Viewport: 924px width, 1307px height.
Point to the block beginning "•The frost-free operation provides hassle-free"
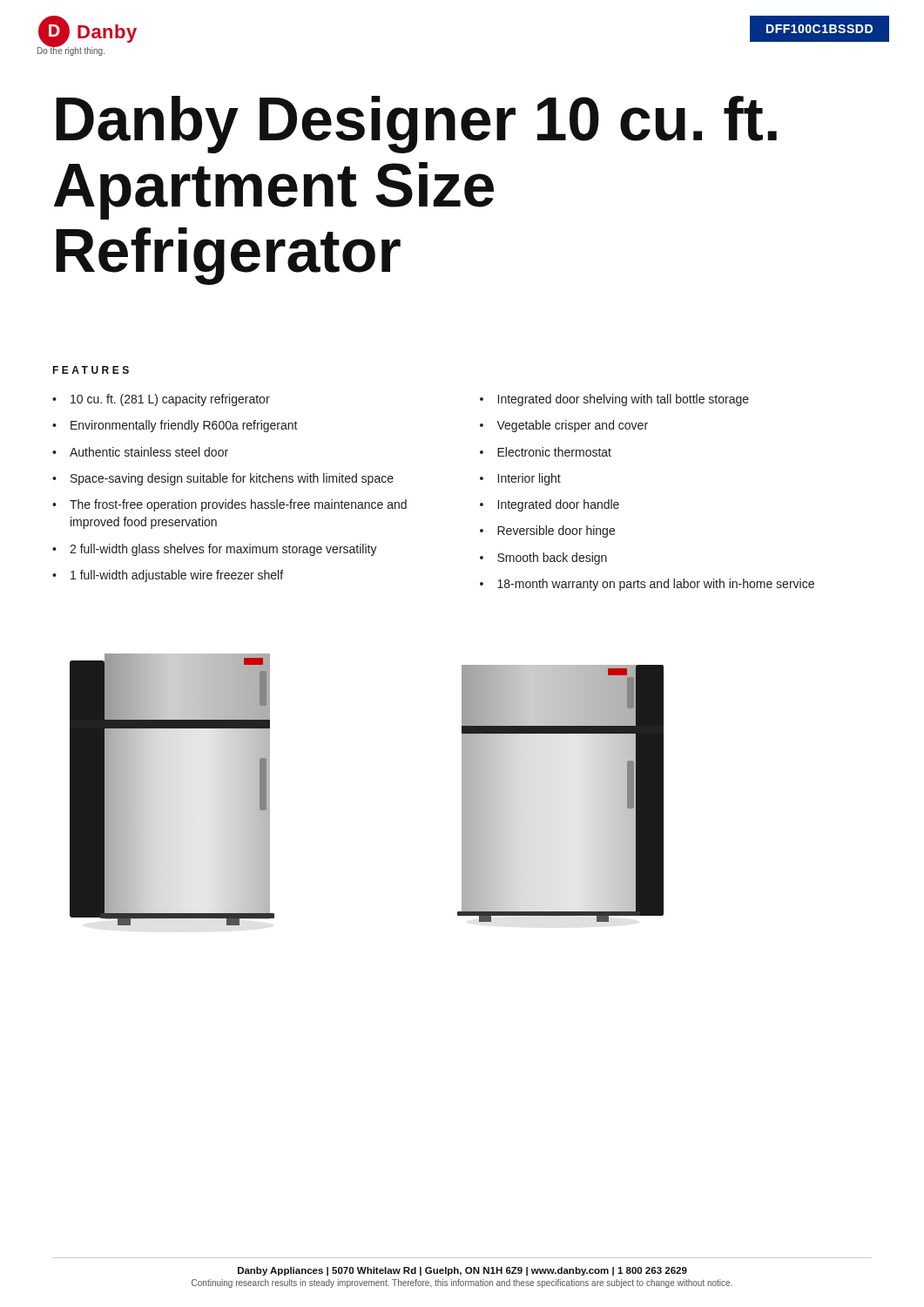[230, 513]
